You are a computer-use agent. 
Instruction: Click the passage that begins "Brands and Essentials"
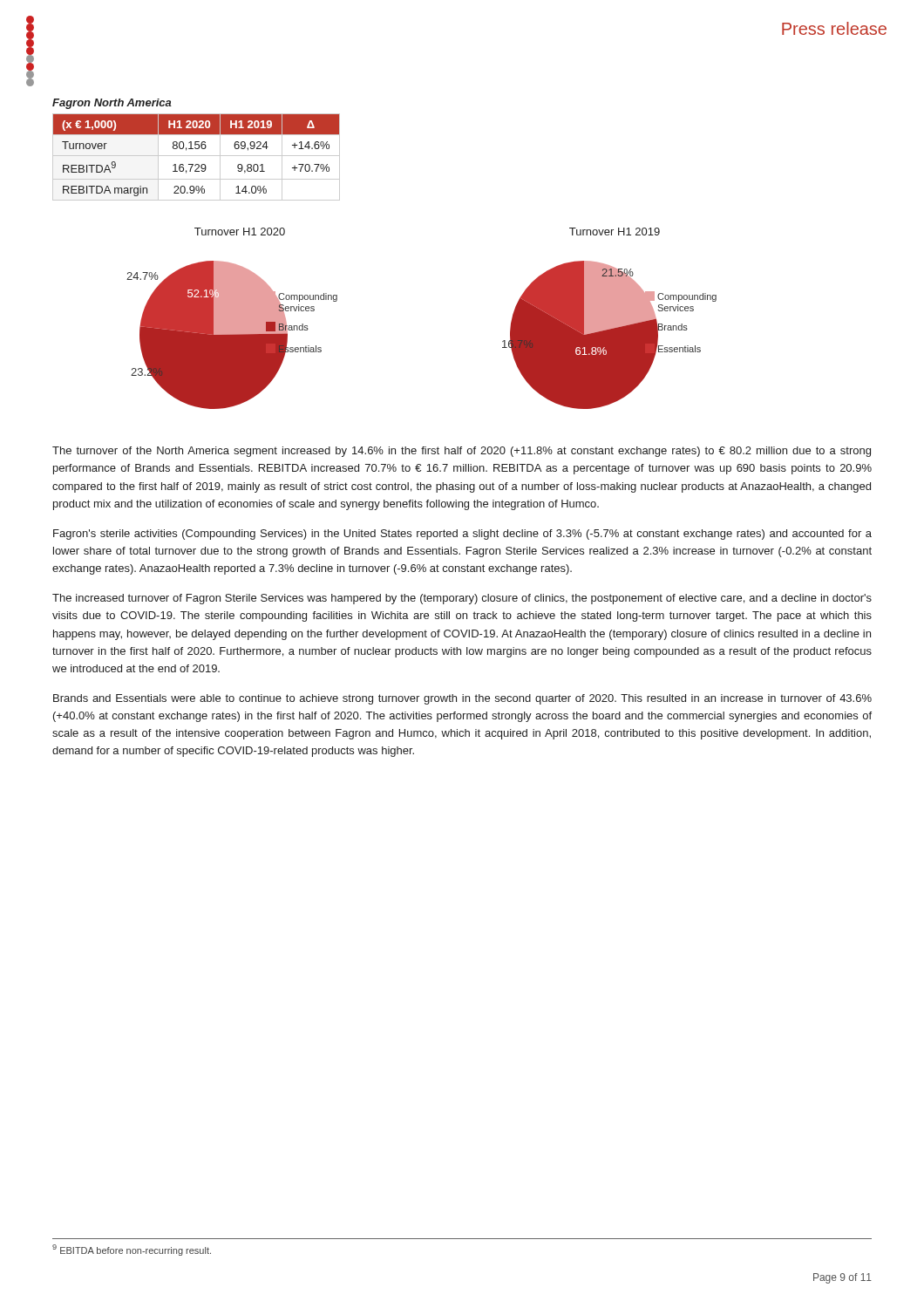point(462,725)
